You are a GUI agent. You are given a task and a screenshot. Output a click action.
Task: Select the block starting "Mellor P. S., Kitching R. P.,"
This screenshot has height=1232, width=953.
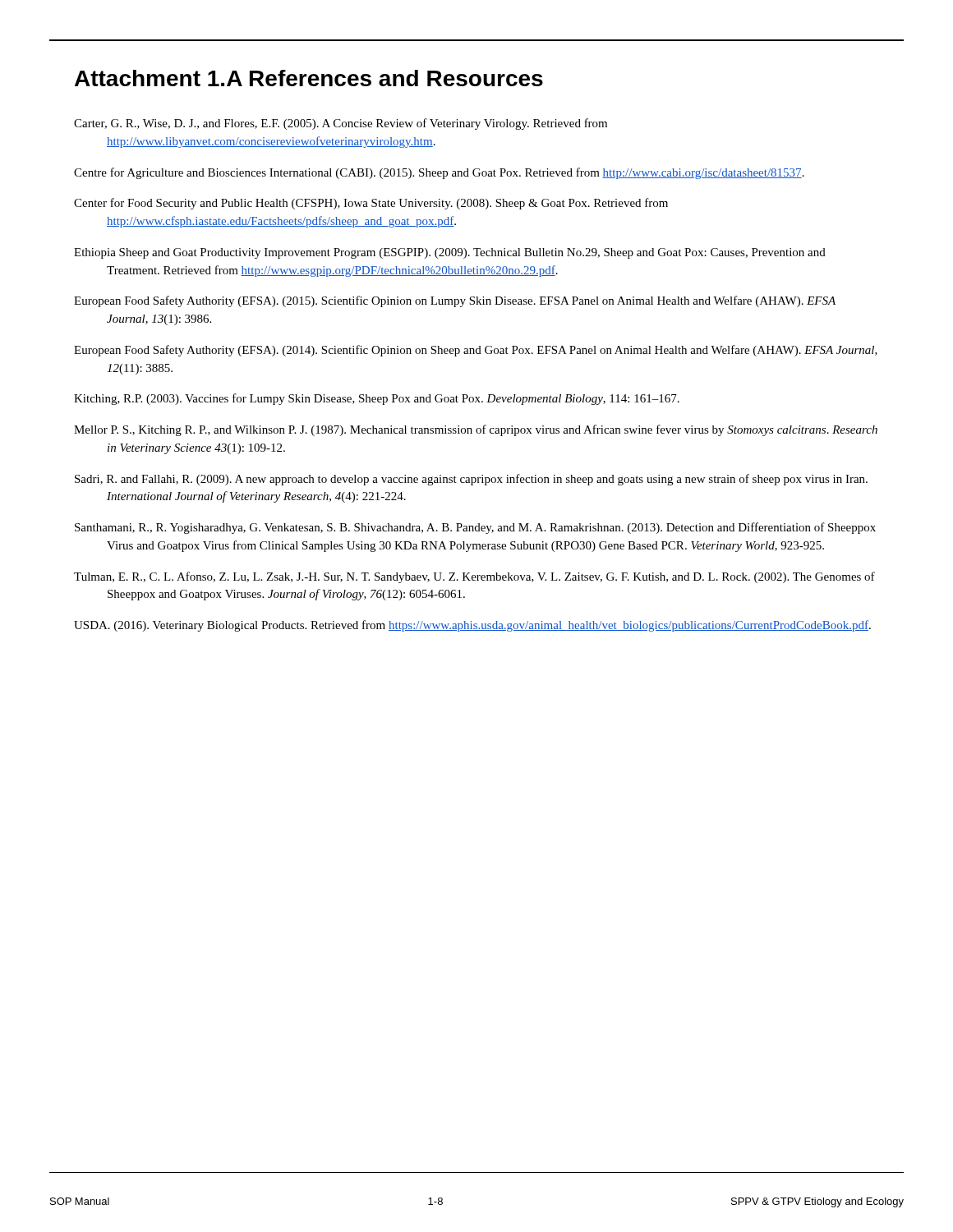pos(476,438)
